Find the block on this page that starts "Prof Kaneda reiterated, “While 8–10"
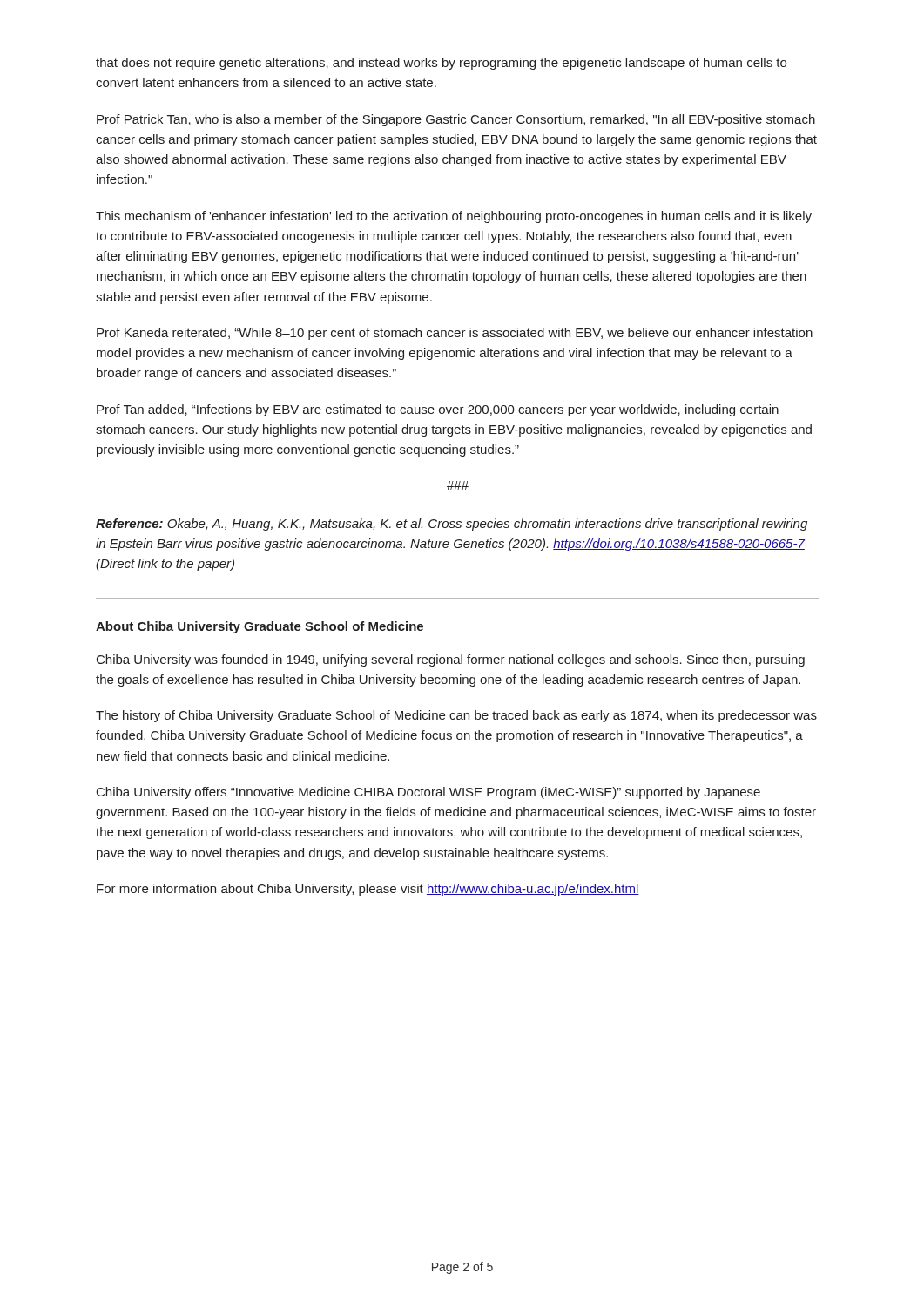The height and width of the screenshot is (1307, 924). pyautogui.click(x=458, y=353)
